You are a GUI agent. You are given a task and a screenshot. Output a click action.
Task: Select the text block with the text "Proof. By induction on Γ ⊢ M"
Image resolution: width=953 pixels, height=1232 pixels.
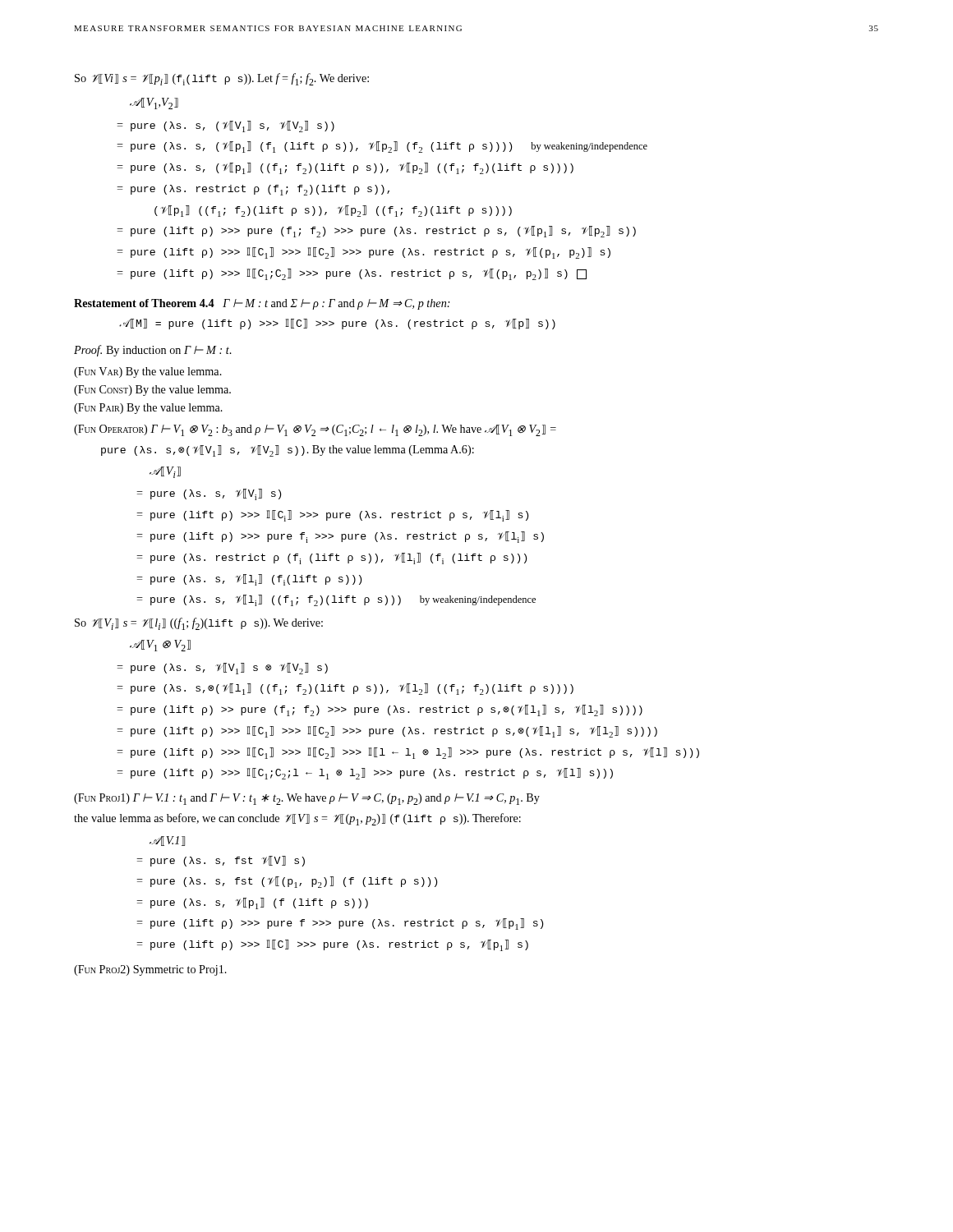153,350
